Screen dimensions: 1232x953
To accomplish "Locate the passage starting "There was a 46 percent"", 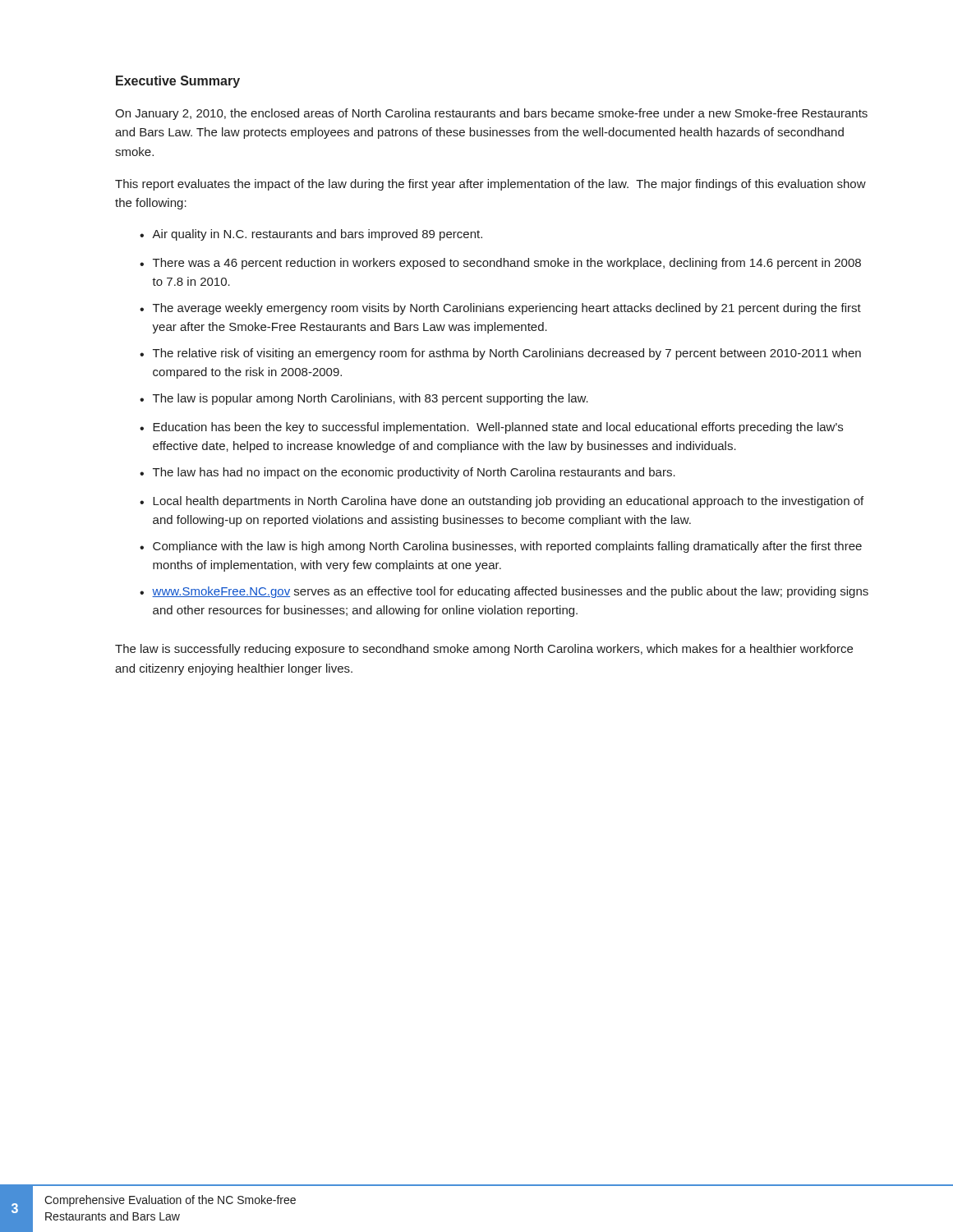I will [512, 273].
